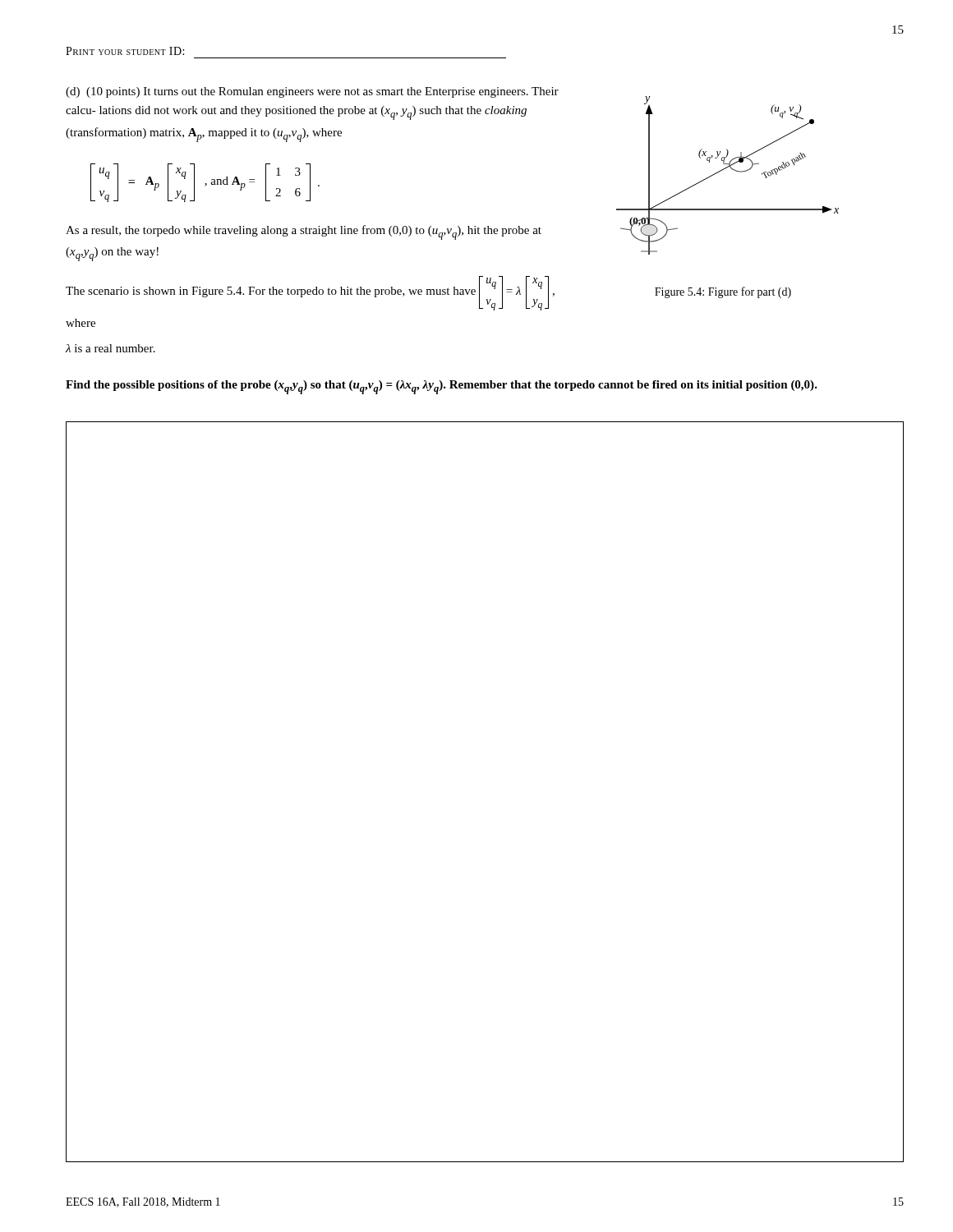Image resolution: width=953 pixels, height=1232 pixels.
Task: Find the caption
Action: point(723,292)
